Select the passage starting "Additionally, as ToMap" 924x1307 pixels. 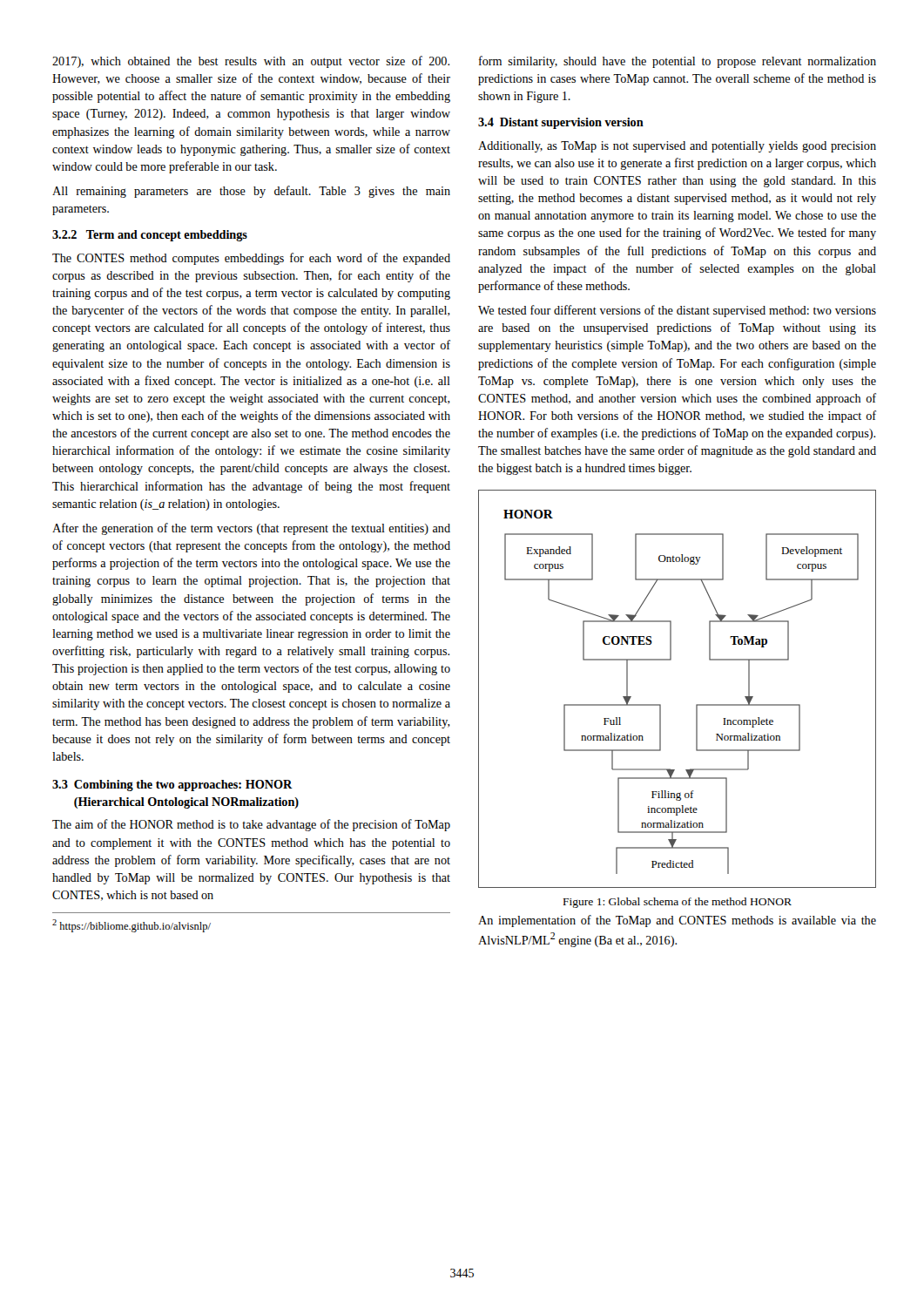[x=677, y=216]
